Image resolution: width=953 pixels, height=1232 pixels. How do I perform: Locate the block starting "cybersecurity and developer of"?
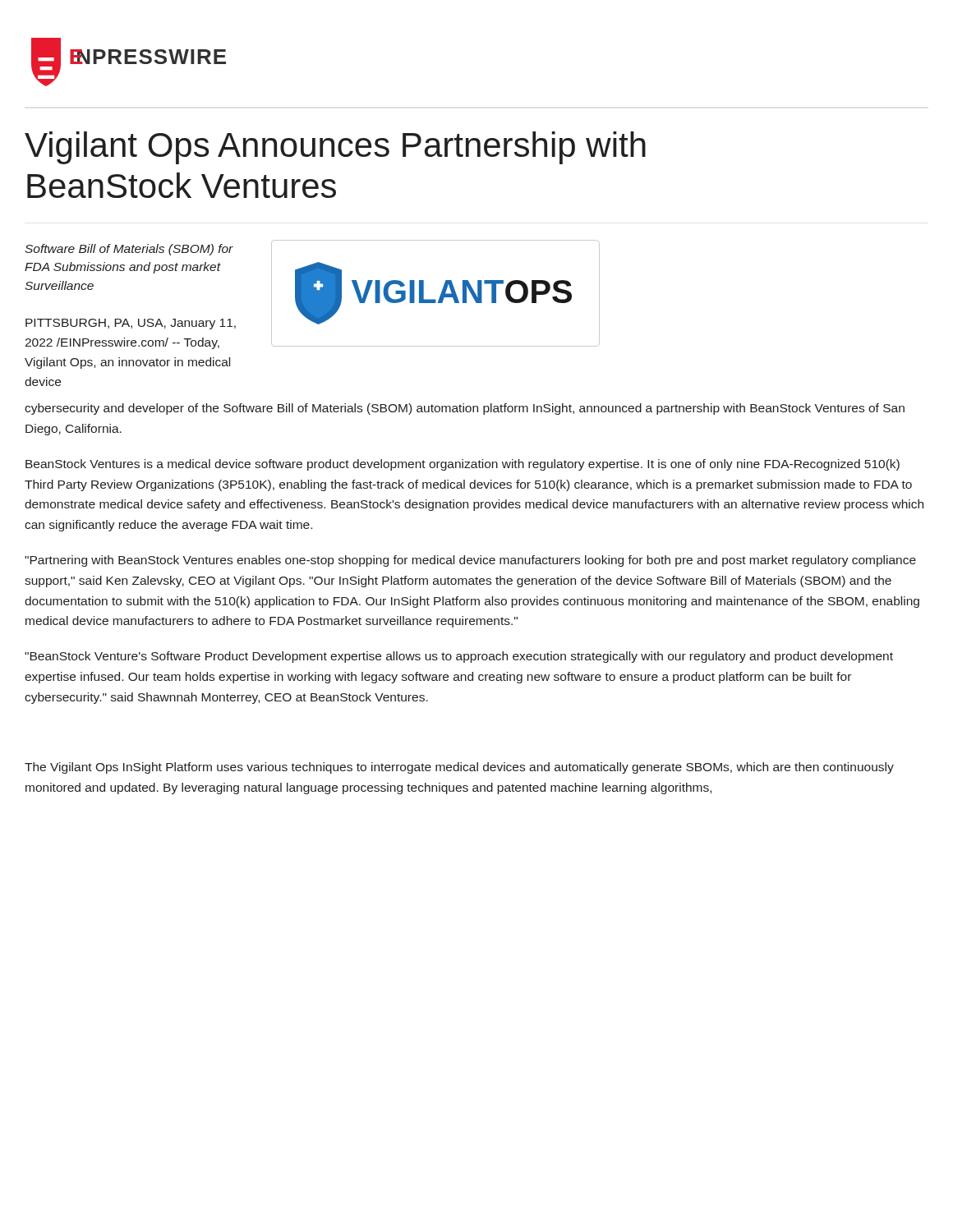pyautogui.click(x=465, y=418)
